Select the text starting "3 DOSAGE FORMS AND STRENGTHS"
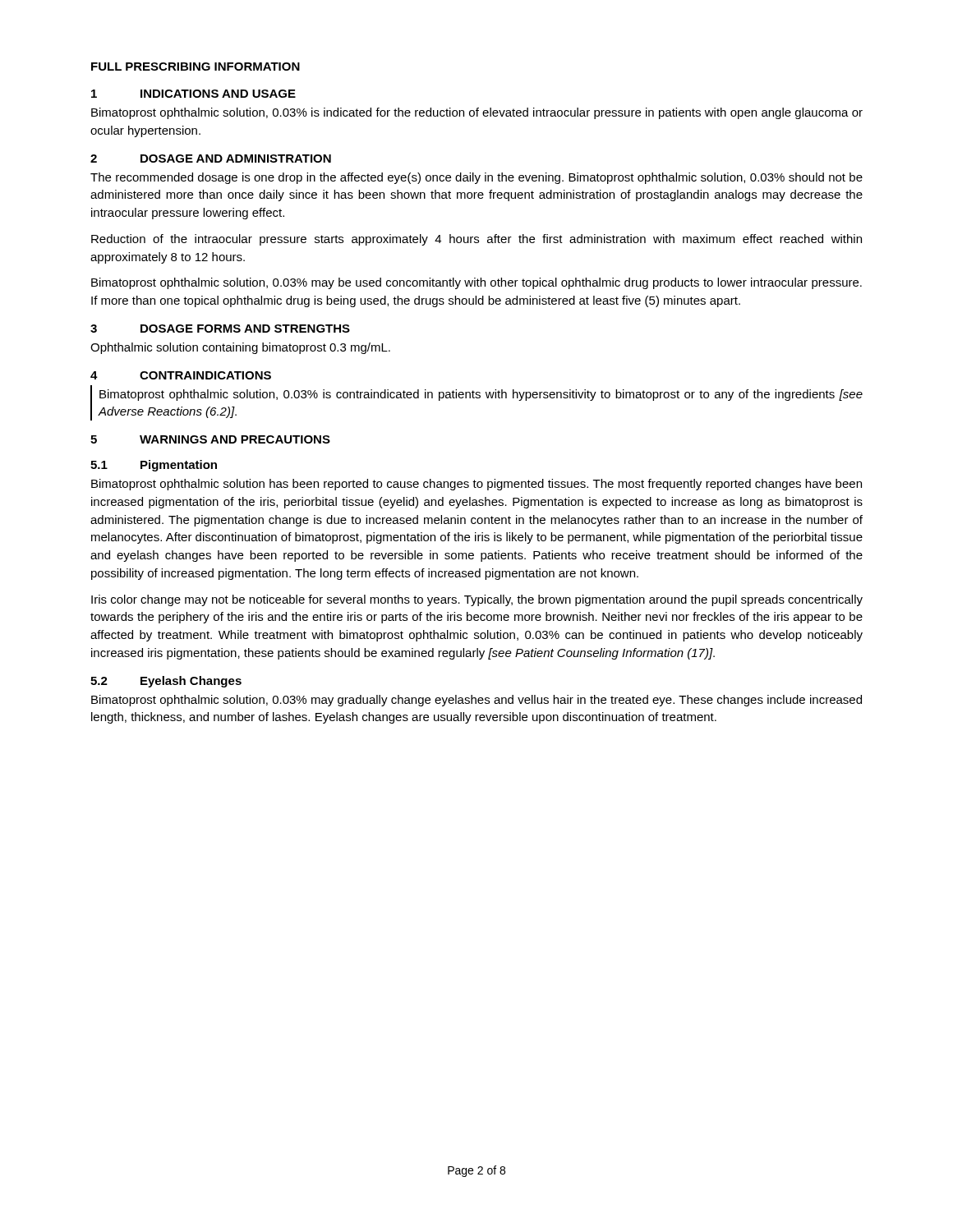Viewport: 953px width, 1232px height. click(220, 328)
